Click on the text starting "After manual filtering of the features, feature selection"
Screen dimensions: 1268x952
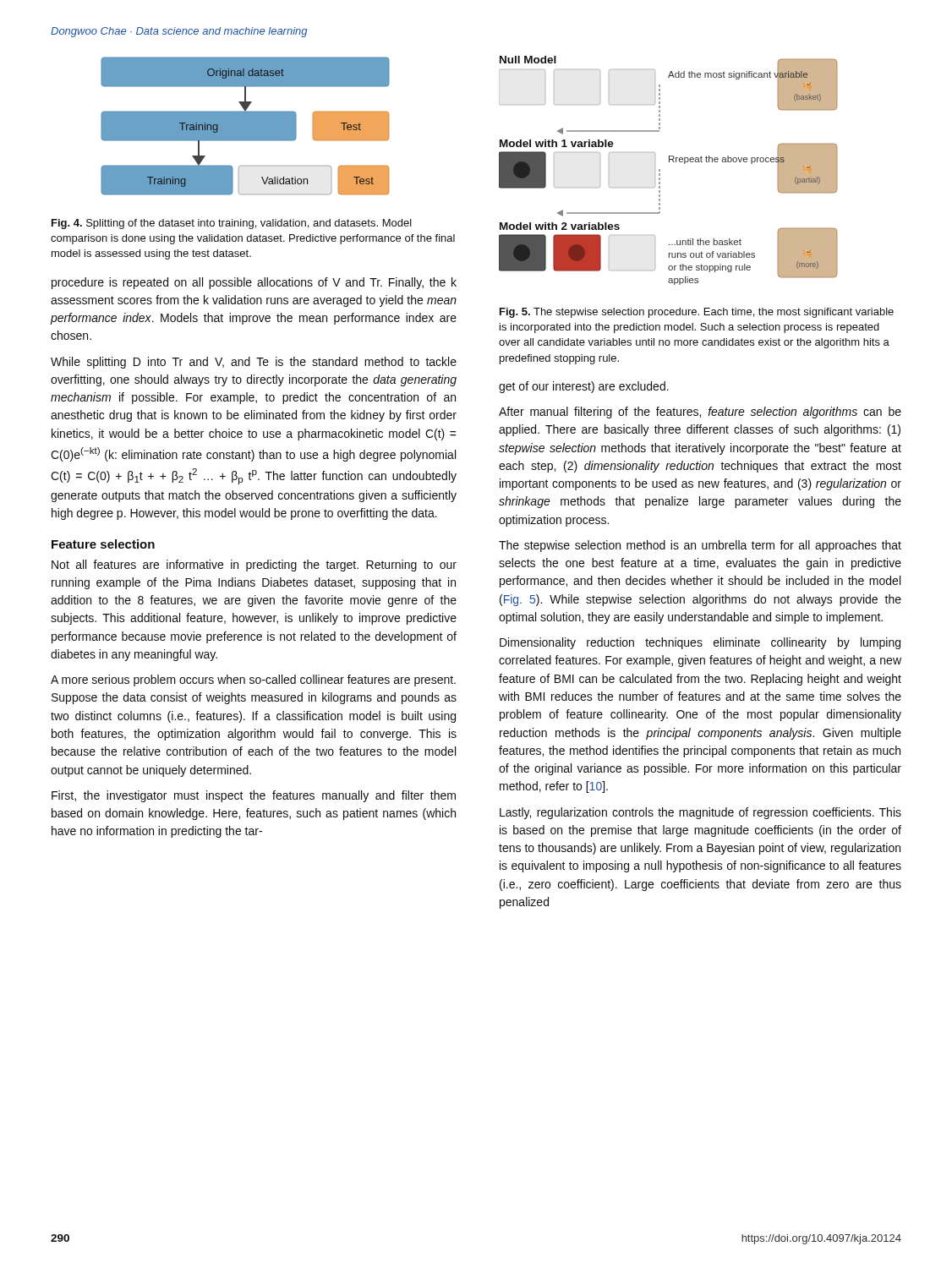[x=700, y=466]
